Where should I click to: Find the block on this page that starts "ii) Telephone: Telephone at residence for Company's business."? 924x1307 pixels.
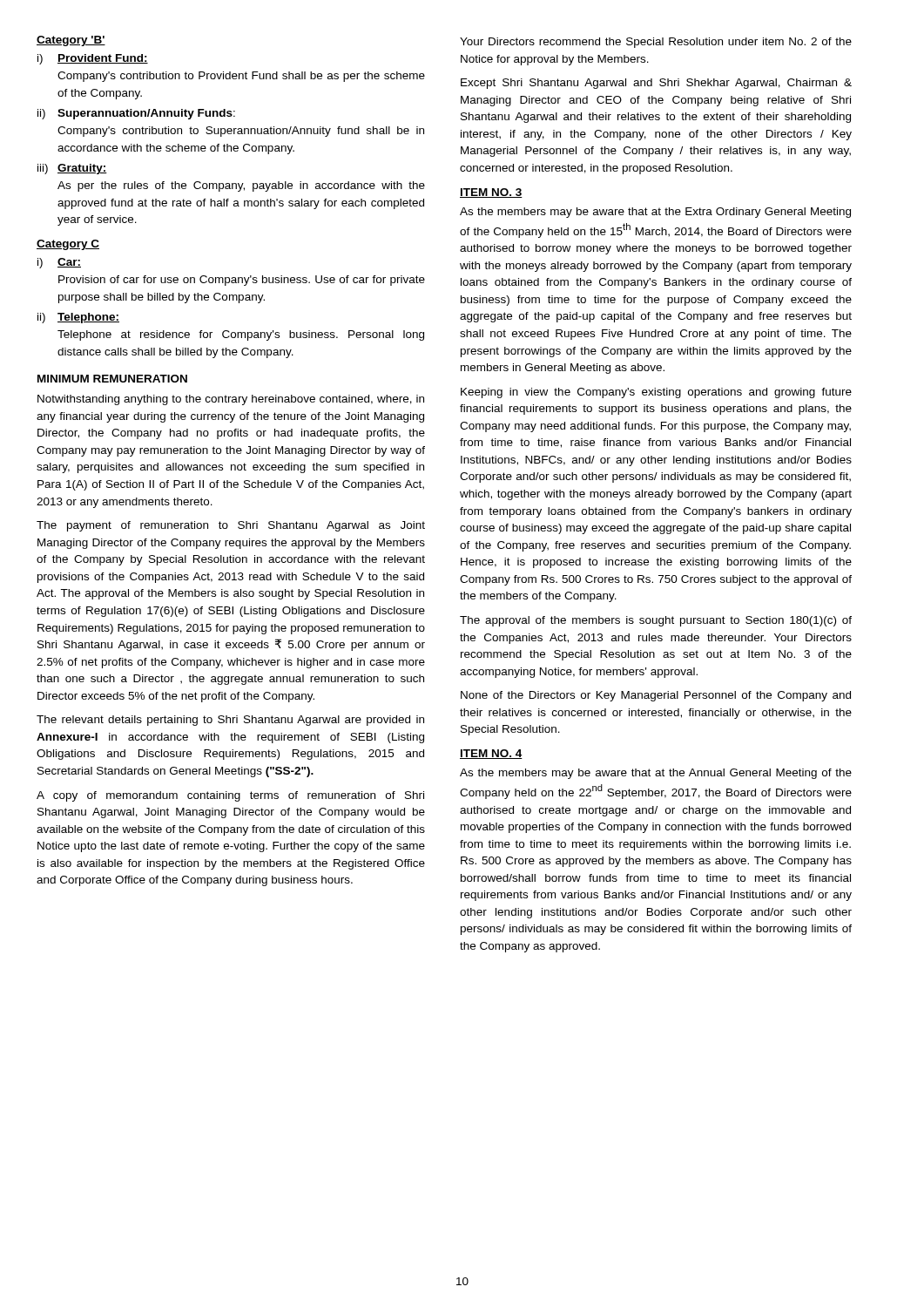coord(231,335)
